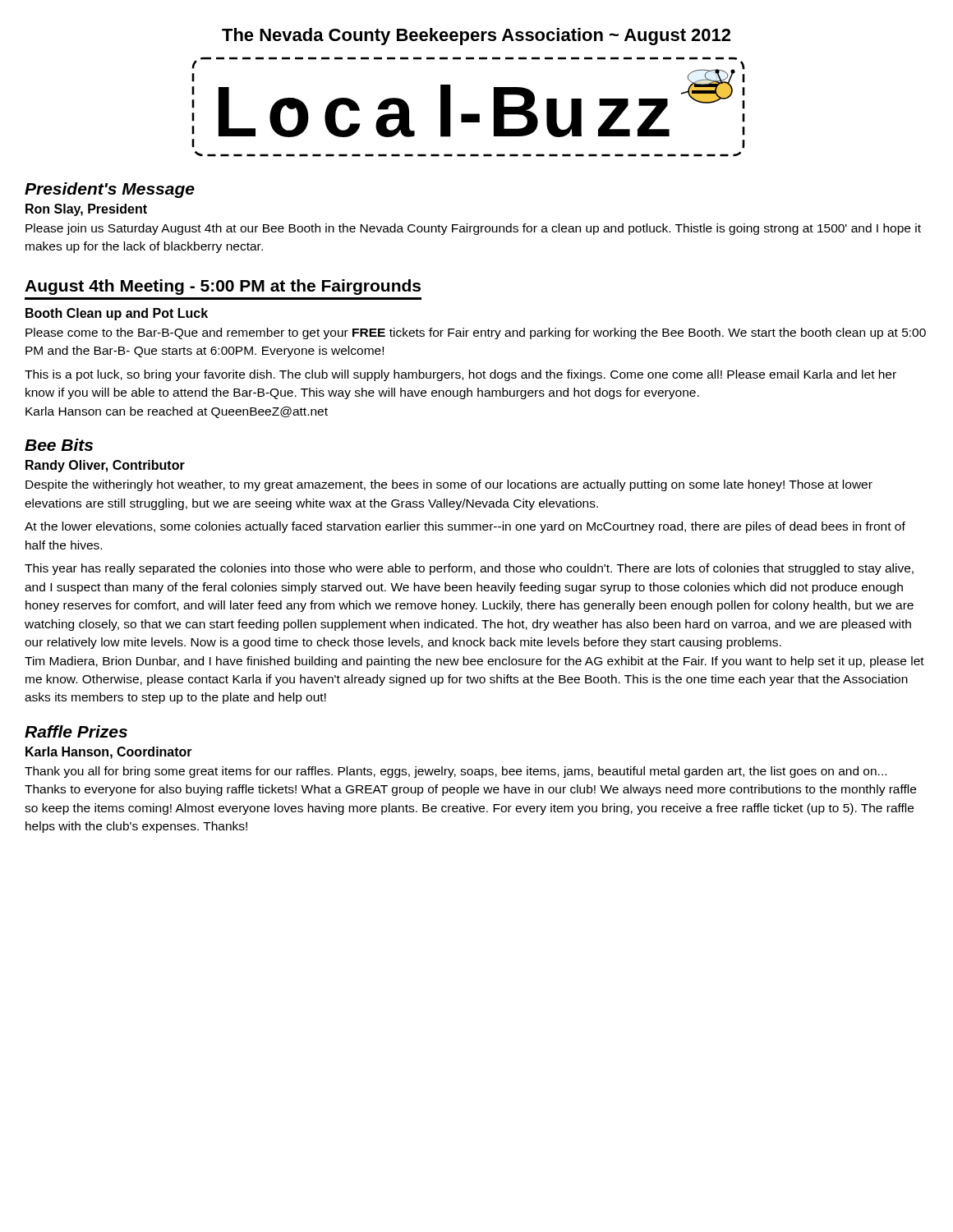Image resolution: width=953 pixels, height=1232 pixels.
Task: Point to the block beginning "Please join us Saturday August"
Action: 476,238
